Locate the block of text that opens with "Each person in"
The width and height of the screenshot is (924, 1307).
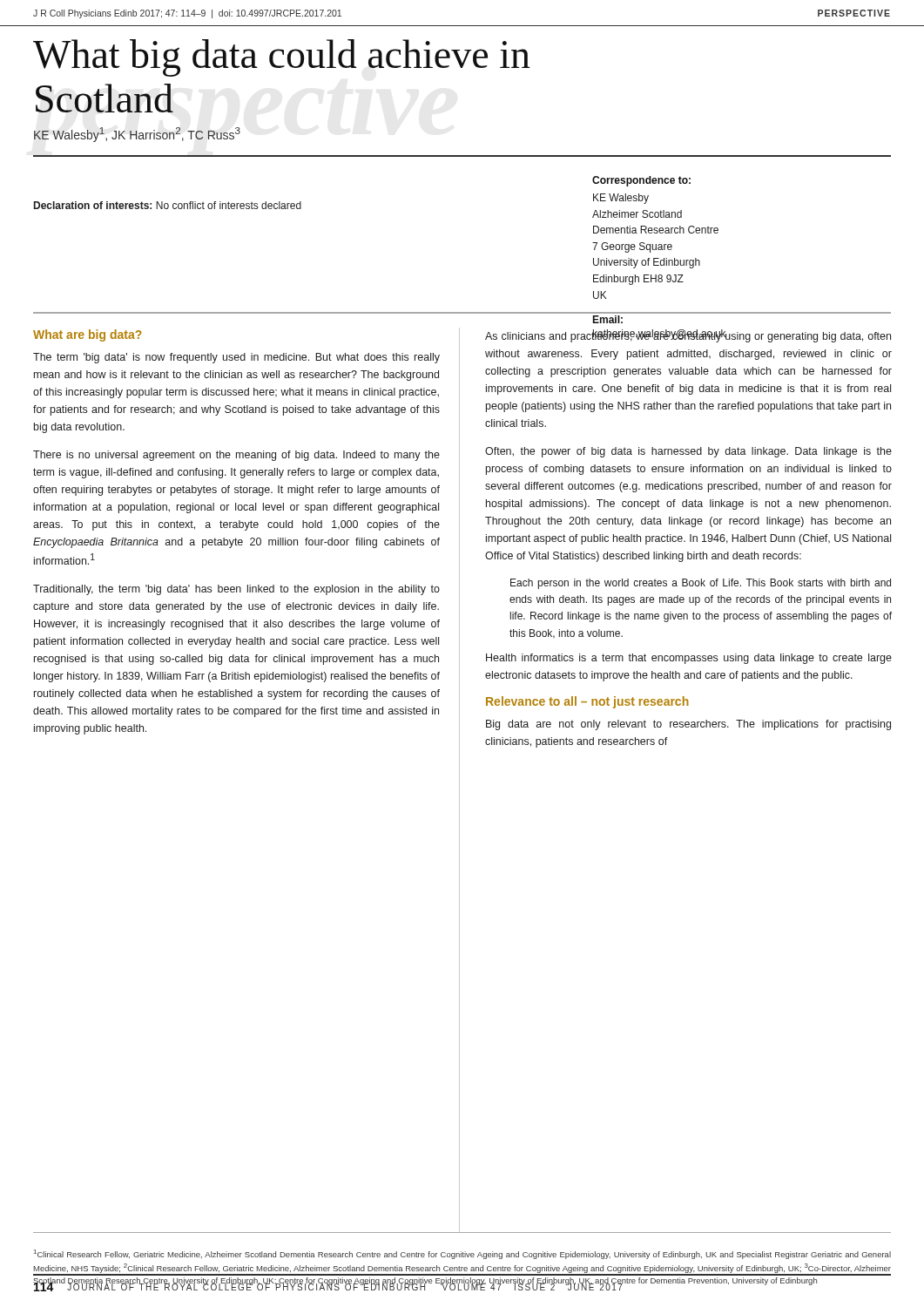(x=701, y=609)
